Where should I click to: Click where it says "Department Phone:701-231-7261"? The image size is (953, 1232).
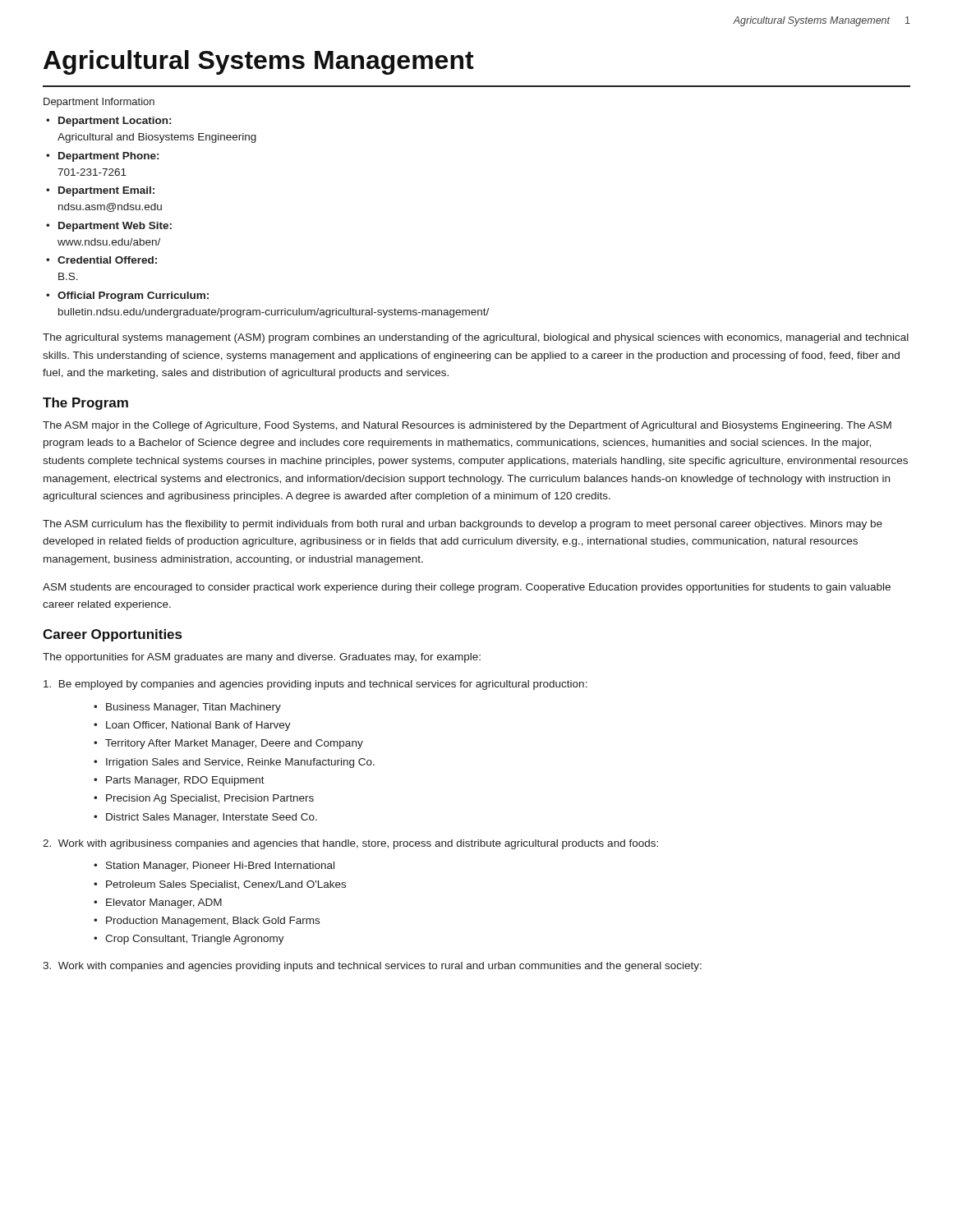pos(108,157)
